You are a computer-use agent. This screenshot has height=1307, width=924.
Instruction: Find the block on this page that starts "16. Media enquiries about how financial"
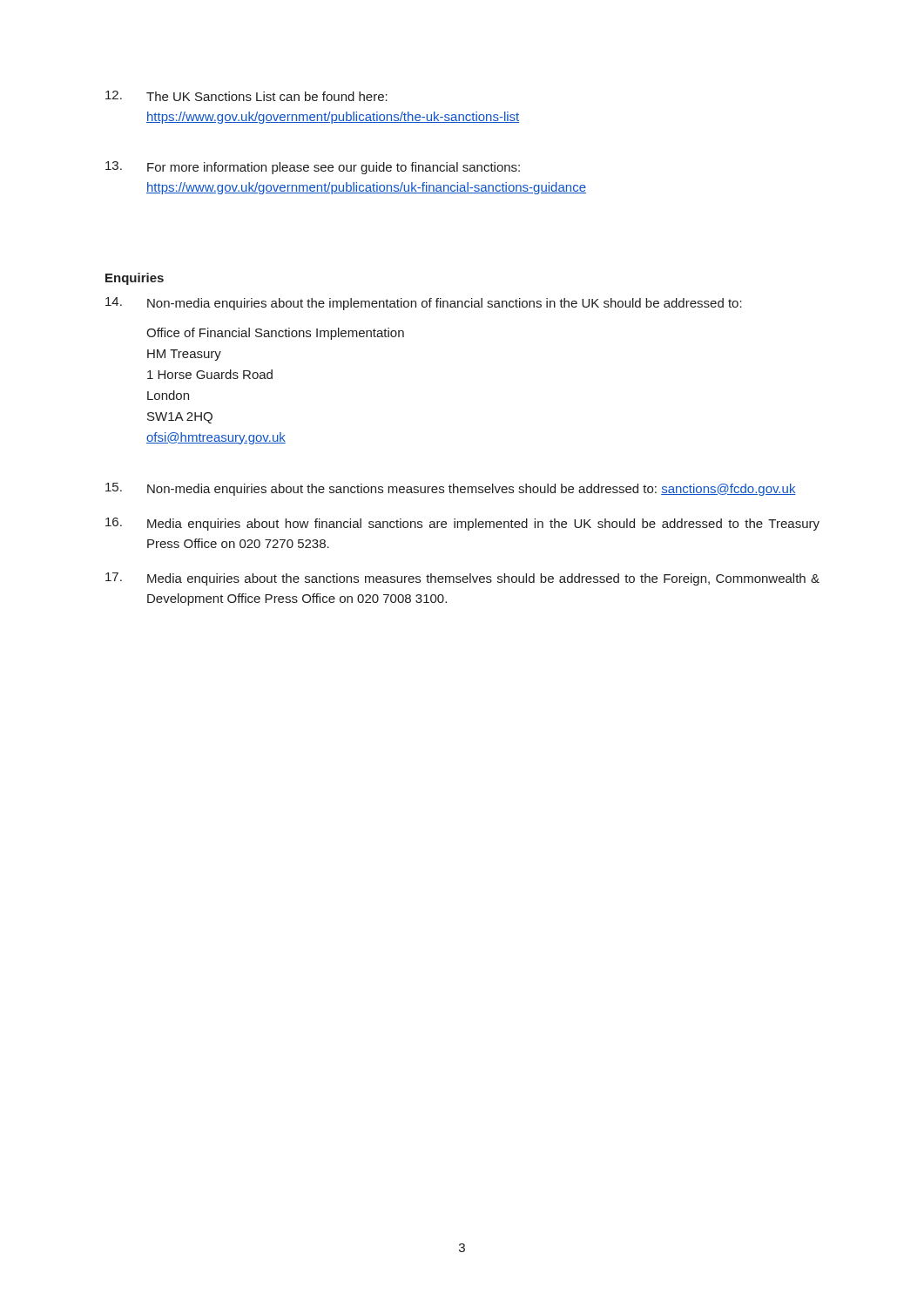tap(462, 534)
